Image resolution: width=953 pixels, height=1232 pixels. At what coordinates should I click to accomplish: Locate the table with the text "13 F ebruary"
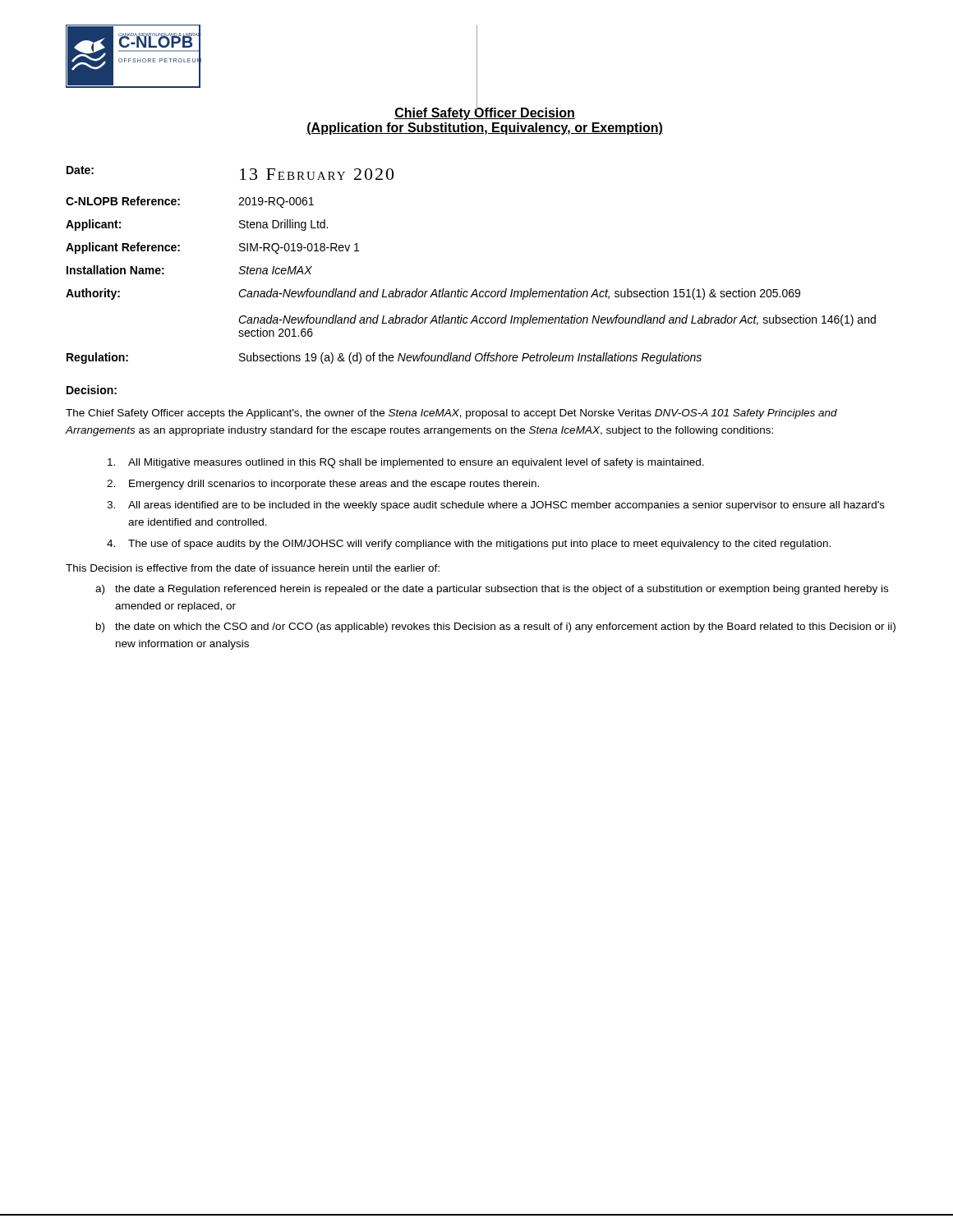(485, 264)
